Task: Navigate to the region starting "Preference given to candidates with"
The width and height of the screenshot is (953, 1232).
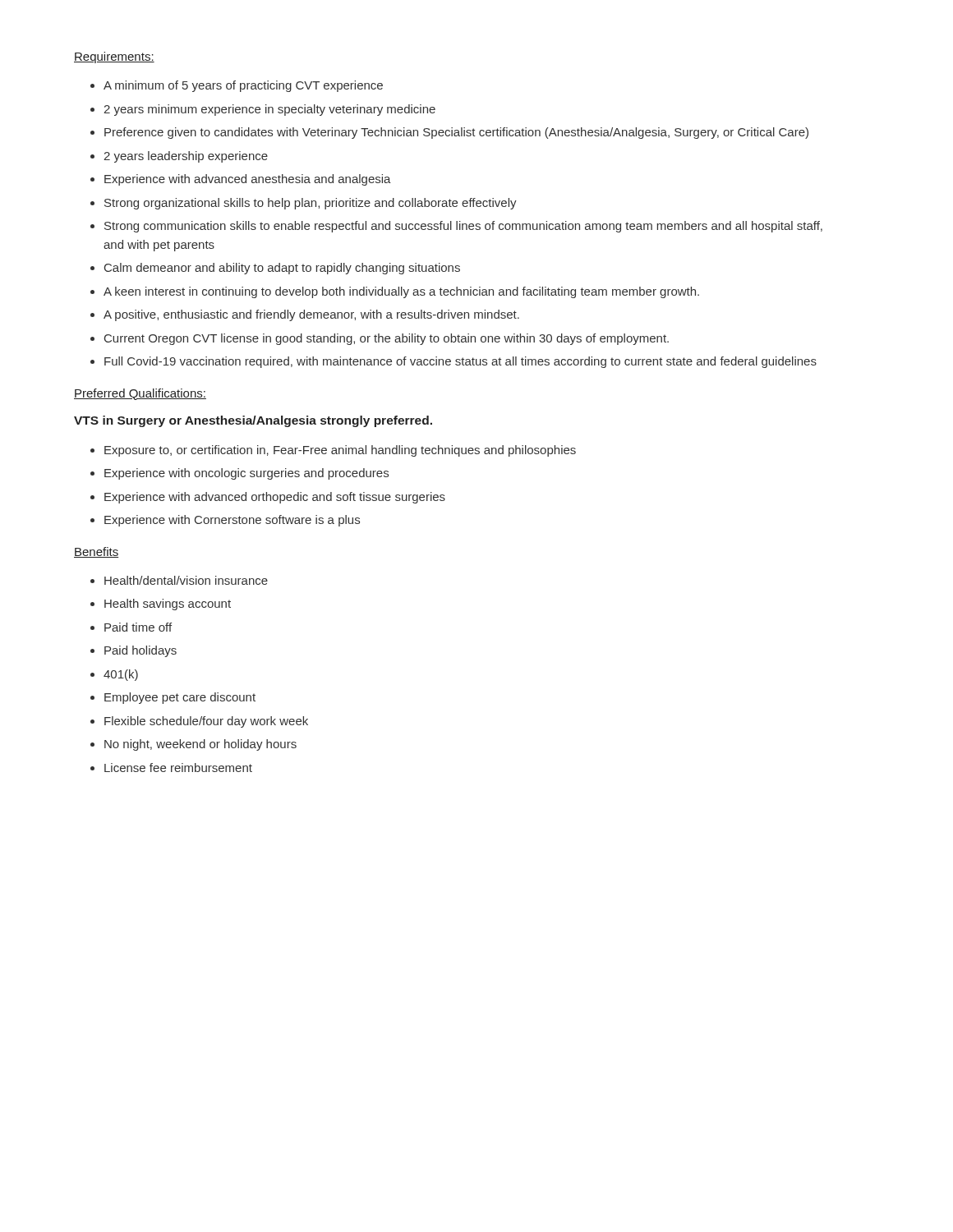Action: pyautogui.click(x=456, y=132)
